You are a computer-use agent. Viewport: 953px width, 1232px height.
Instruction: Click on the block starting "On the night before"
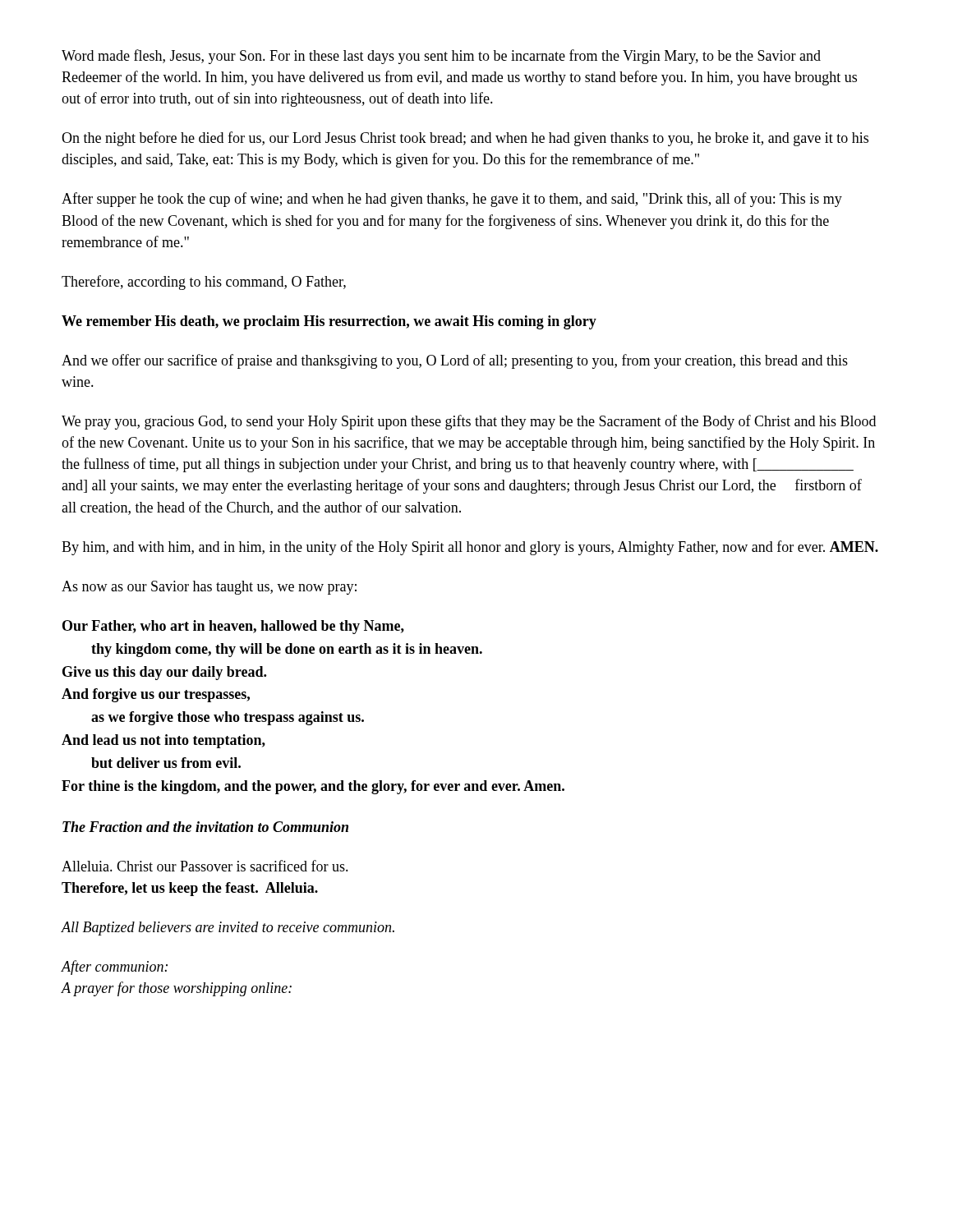point(465,149)
